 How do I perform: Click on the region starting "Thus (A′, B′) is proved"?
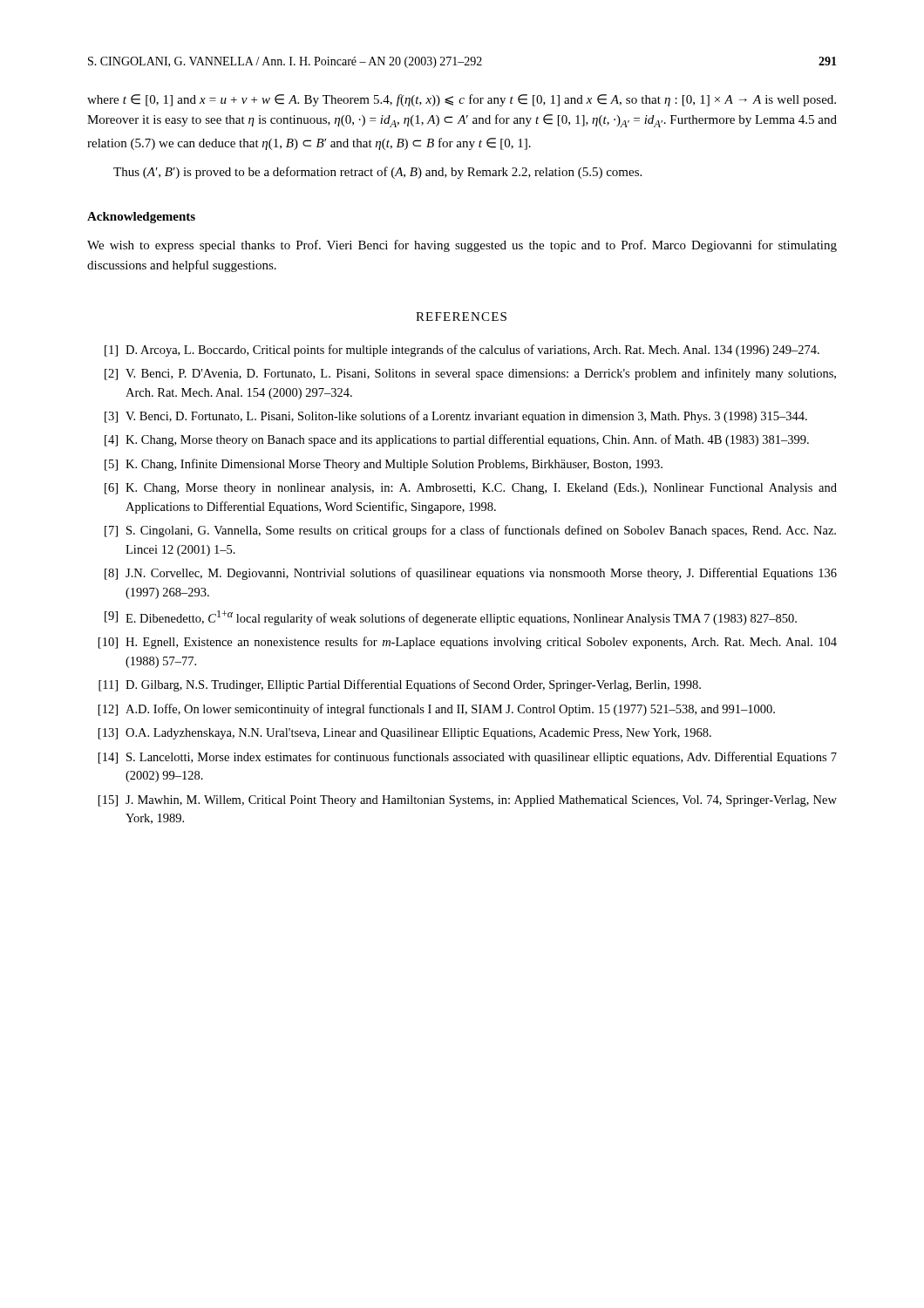(x=462, y=172)
